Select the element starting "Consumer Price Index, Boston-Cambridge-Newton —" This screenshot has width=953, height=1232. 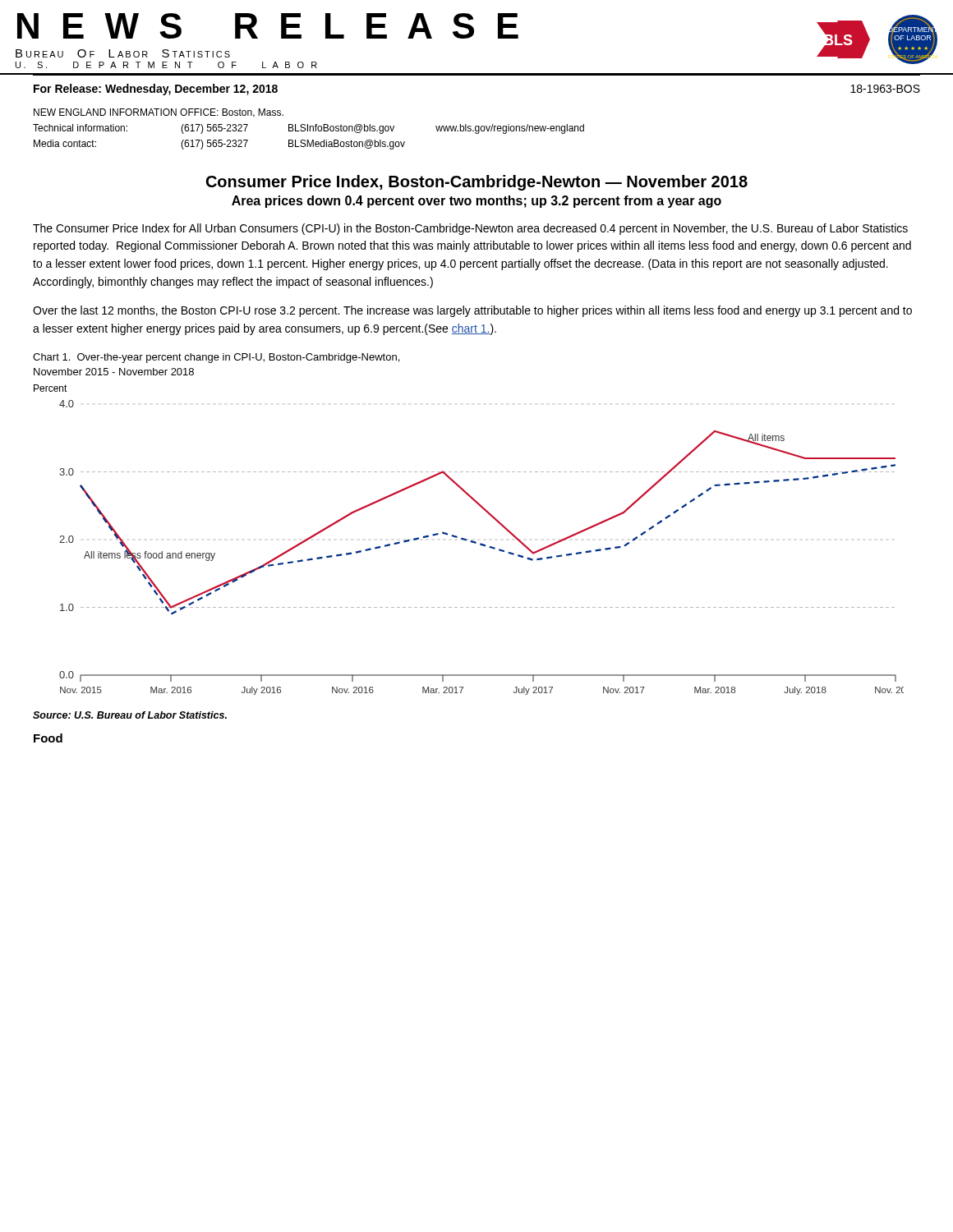click(x=476, y=181)
